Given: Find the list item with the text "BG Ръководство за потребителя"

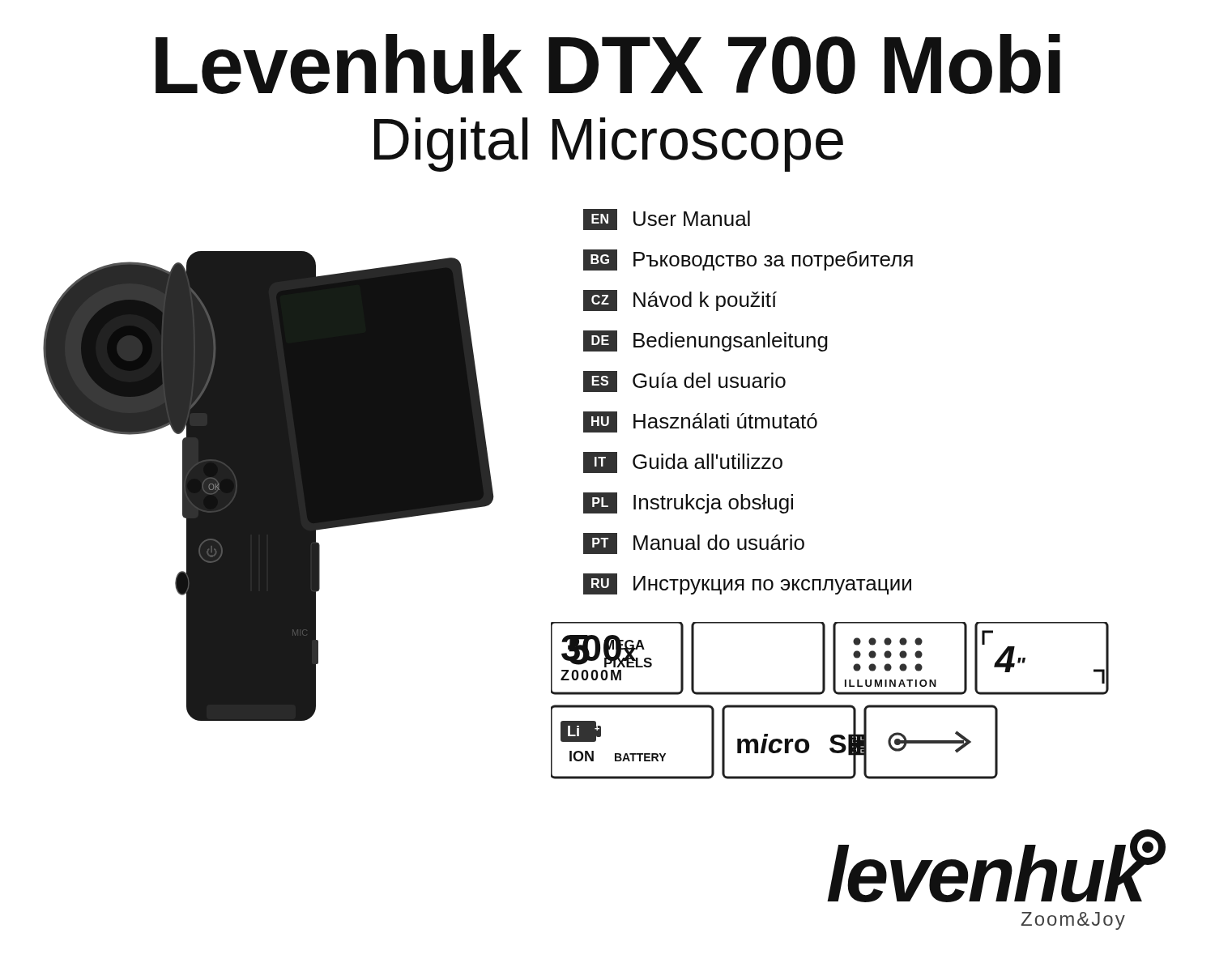Looking at the screenshot, I should pos(749,260).
